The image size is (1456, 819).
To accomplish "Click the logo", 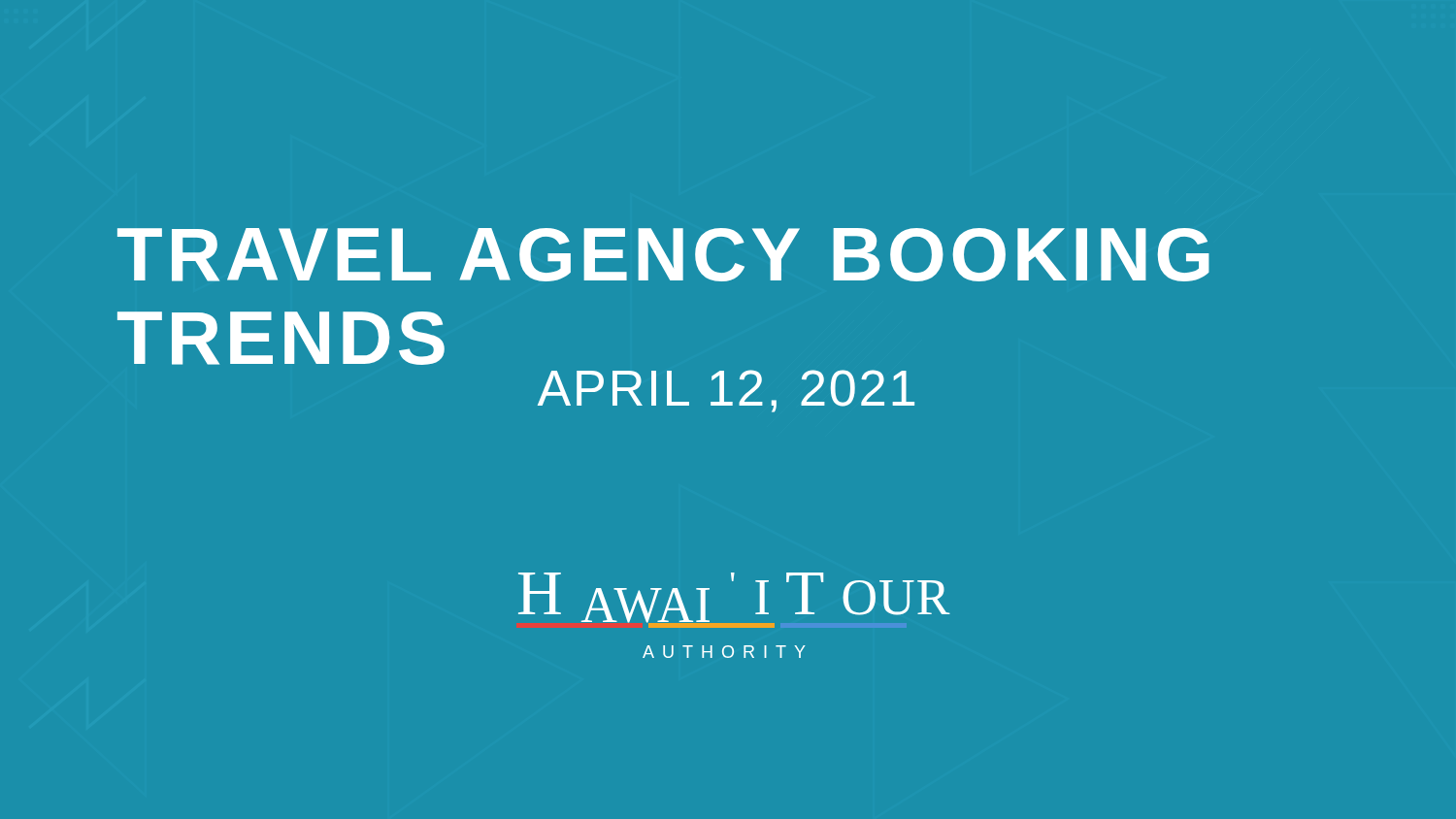I will (728, 606).
